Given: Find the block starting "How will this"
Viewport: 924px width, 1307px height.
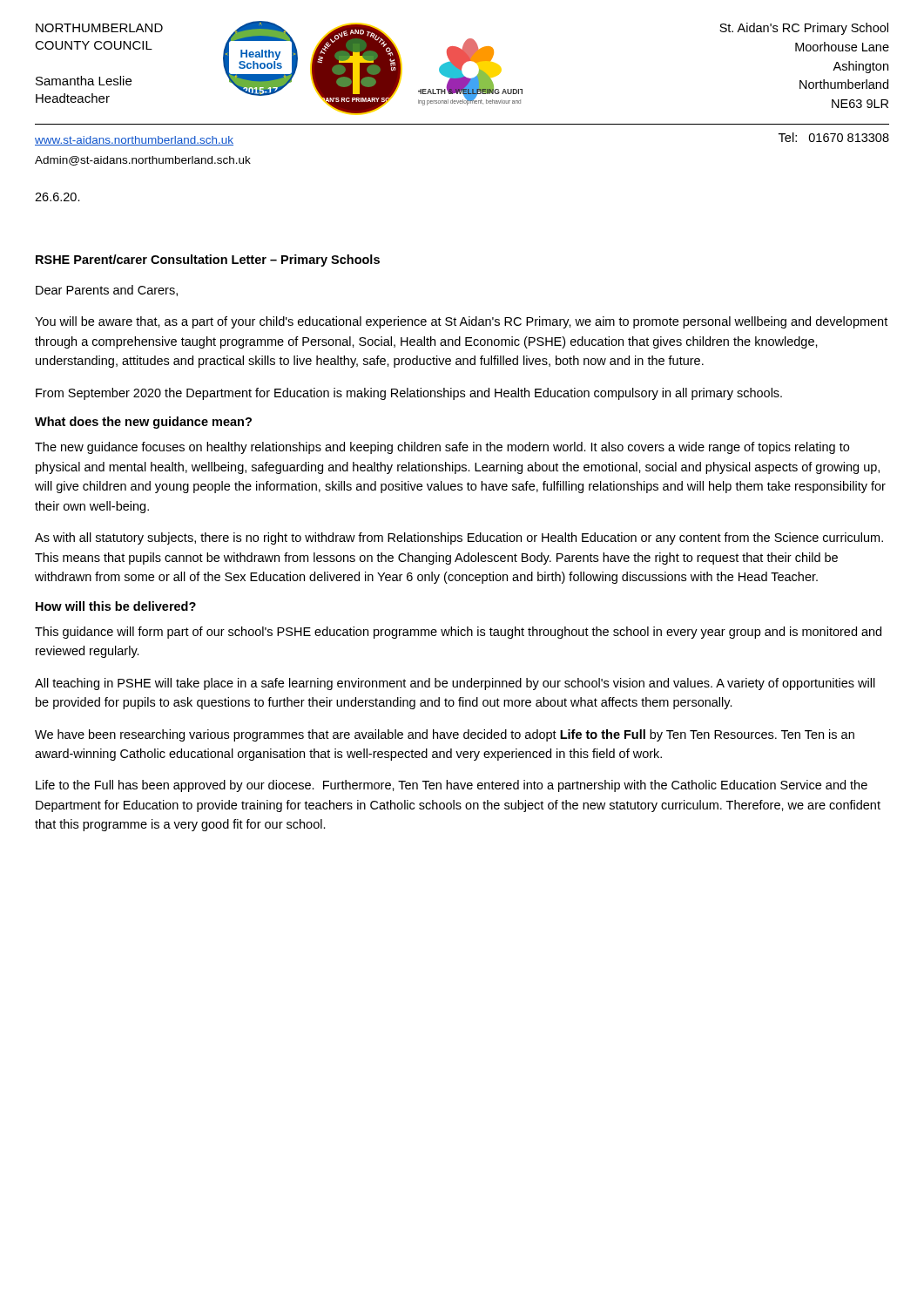Looking at the screenshot, I should (116, 606).
